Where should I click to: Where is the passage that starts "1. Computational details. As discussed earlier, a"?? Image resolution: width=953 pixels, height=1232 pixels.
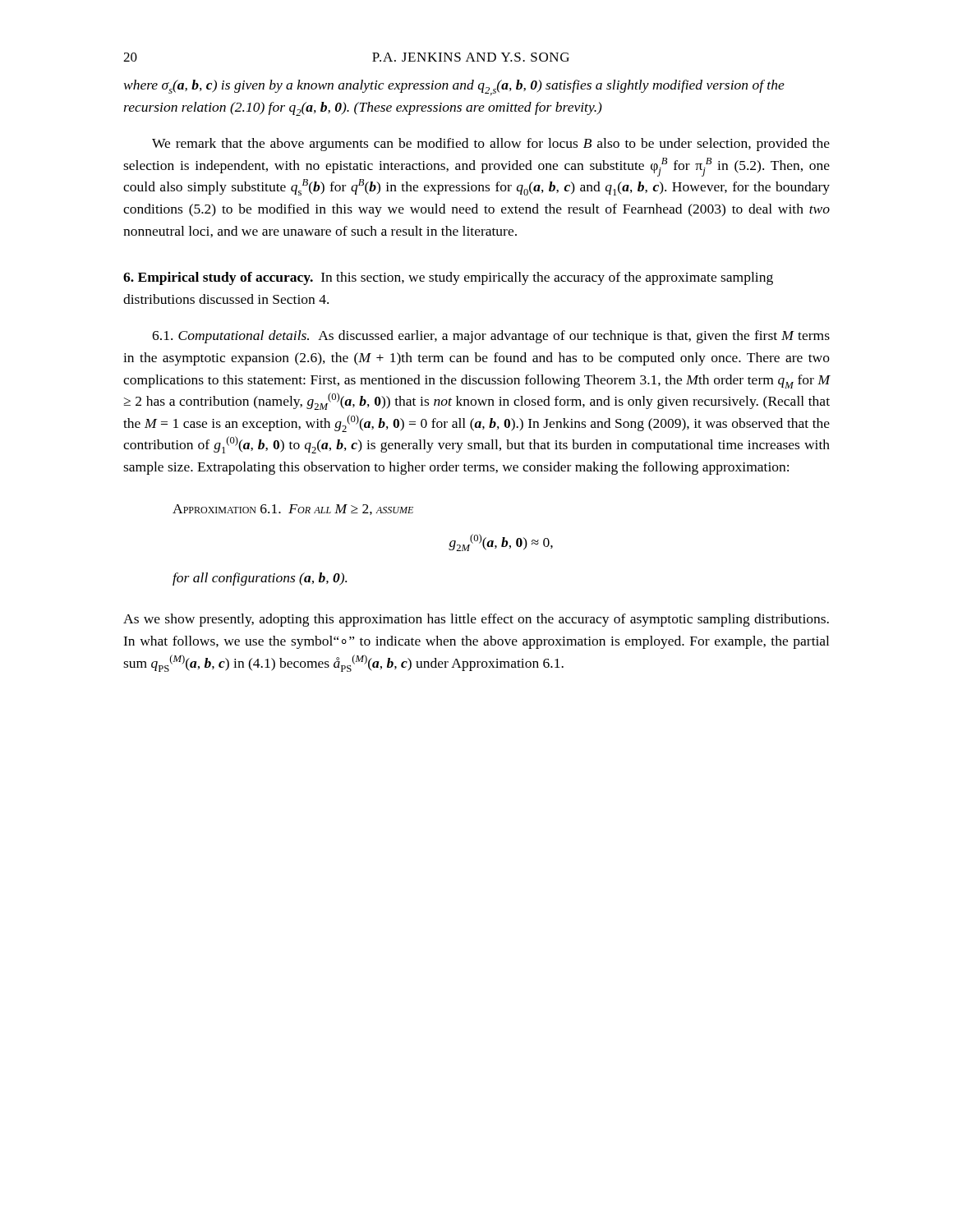[x=476, y=401]
